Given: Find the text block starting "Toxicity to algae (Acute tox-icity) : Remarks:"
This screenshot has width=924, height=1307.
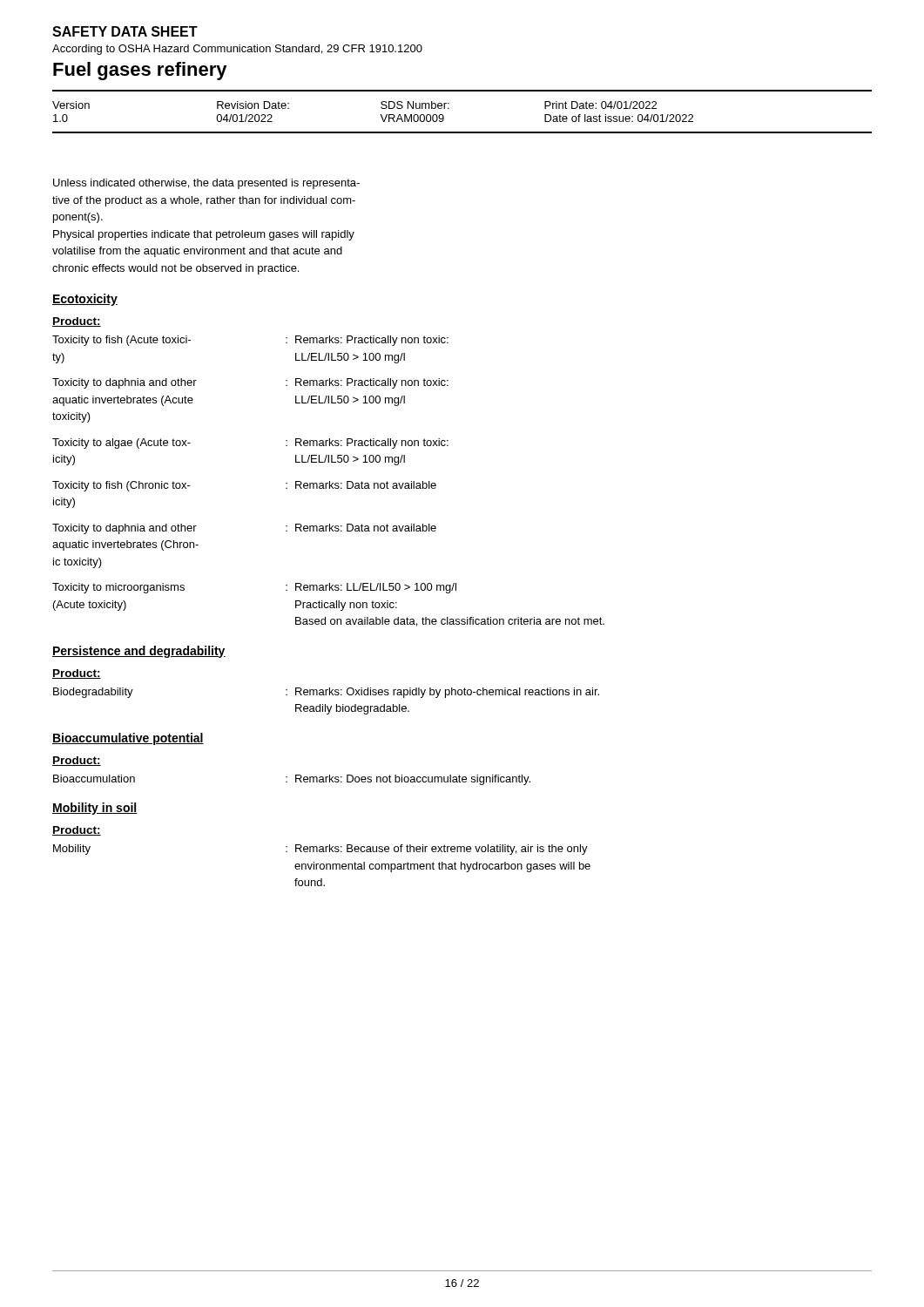Looking at the screenshot, I should click(x=123, y=443).
